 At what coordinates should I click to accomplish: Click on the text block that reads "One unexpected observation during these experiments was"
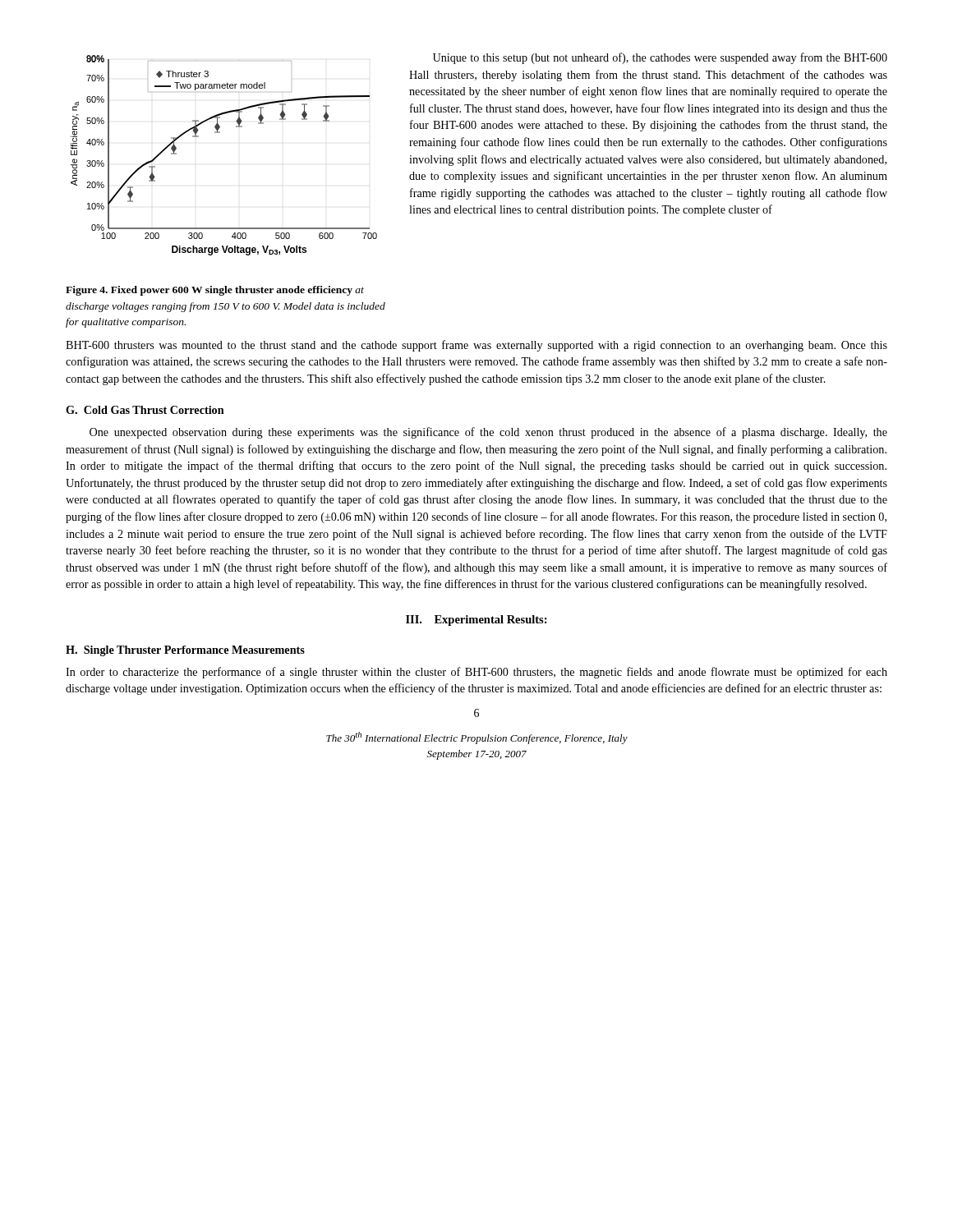[476, 508]
